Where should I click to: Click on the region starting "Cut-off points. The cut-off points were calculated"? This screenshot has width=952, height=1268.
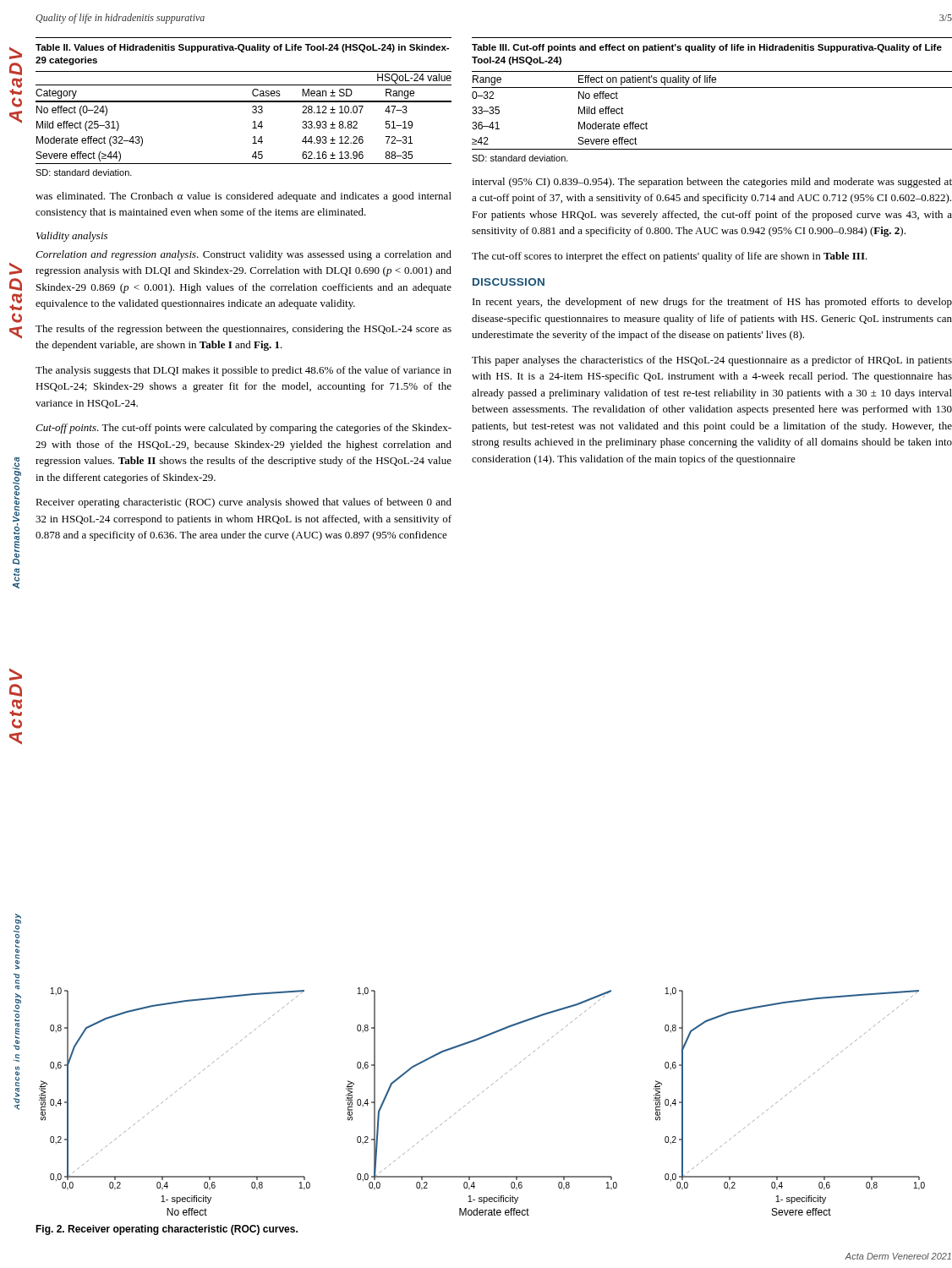coord(243,452)
